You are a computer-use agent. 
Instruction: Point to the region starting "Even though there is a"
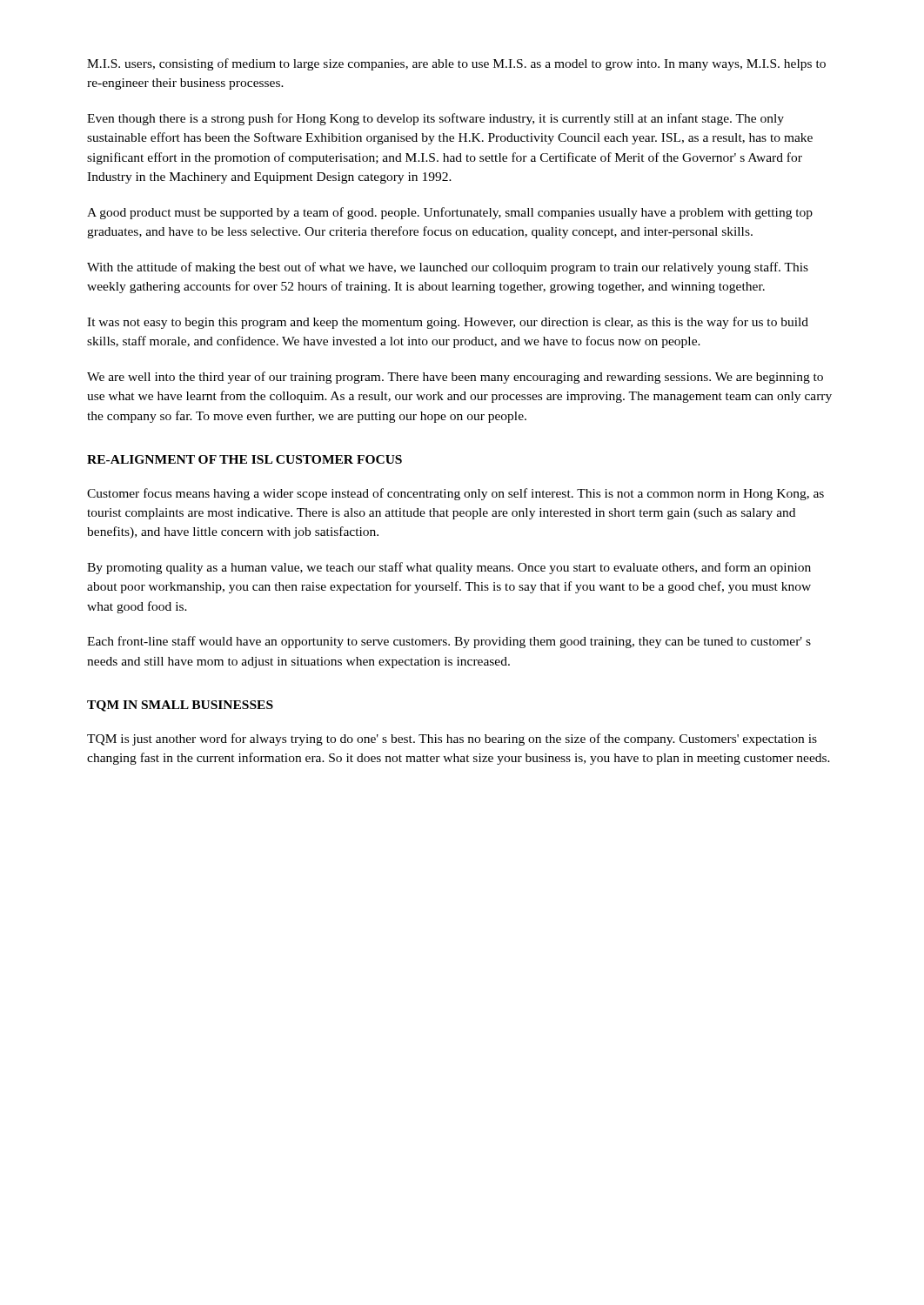pyautogui.click(x=450, y=147)
